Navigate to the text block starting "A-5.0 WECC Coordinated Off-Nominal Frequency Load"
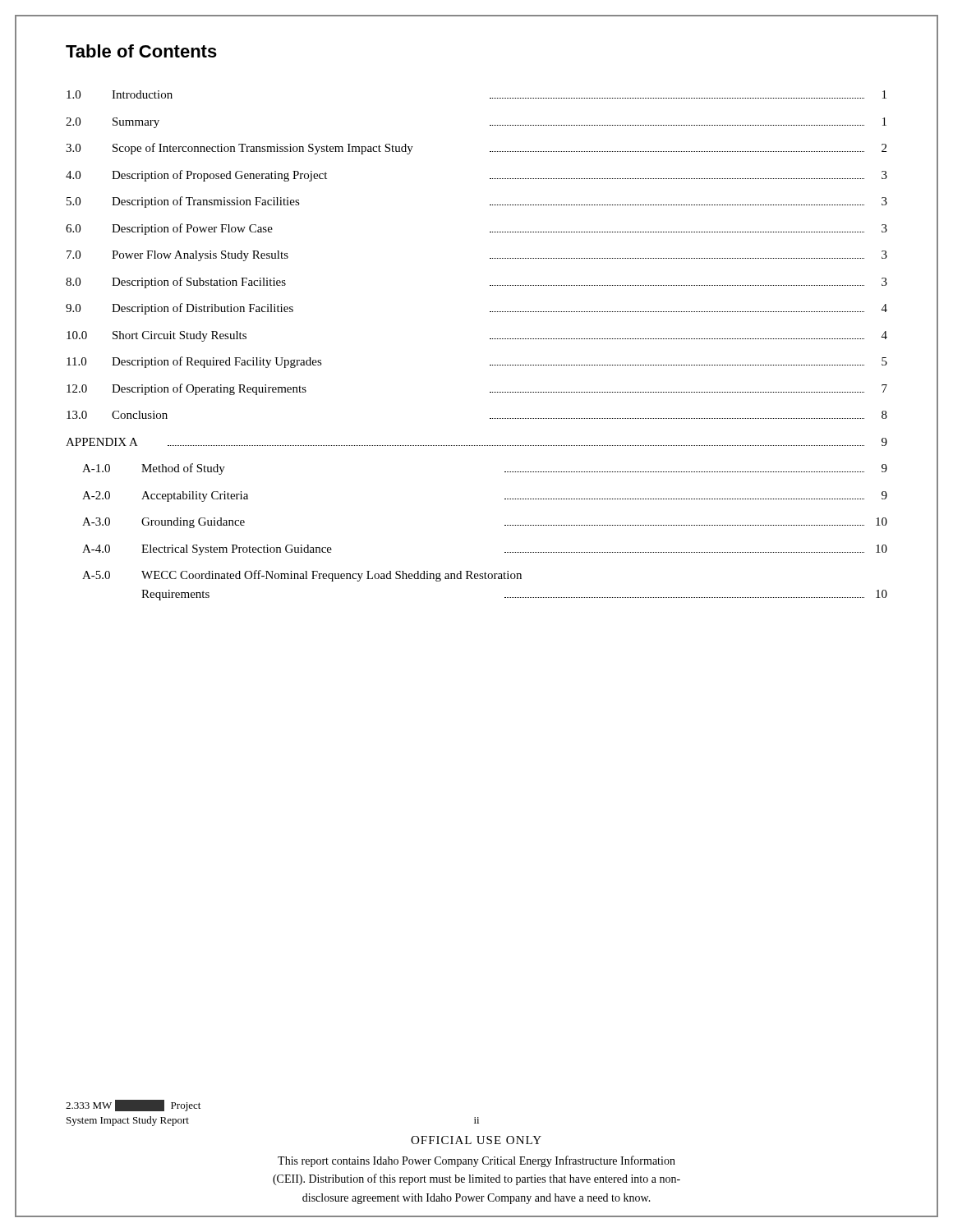 point(476,584)
